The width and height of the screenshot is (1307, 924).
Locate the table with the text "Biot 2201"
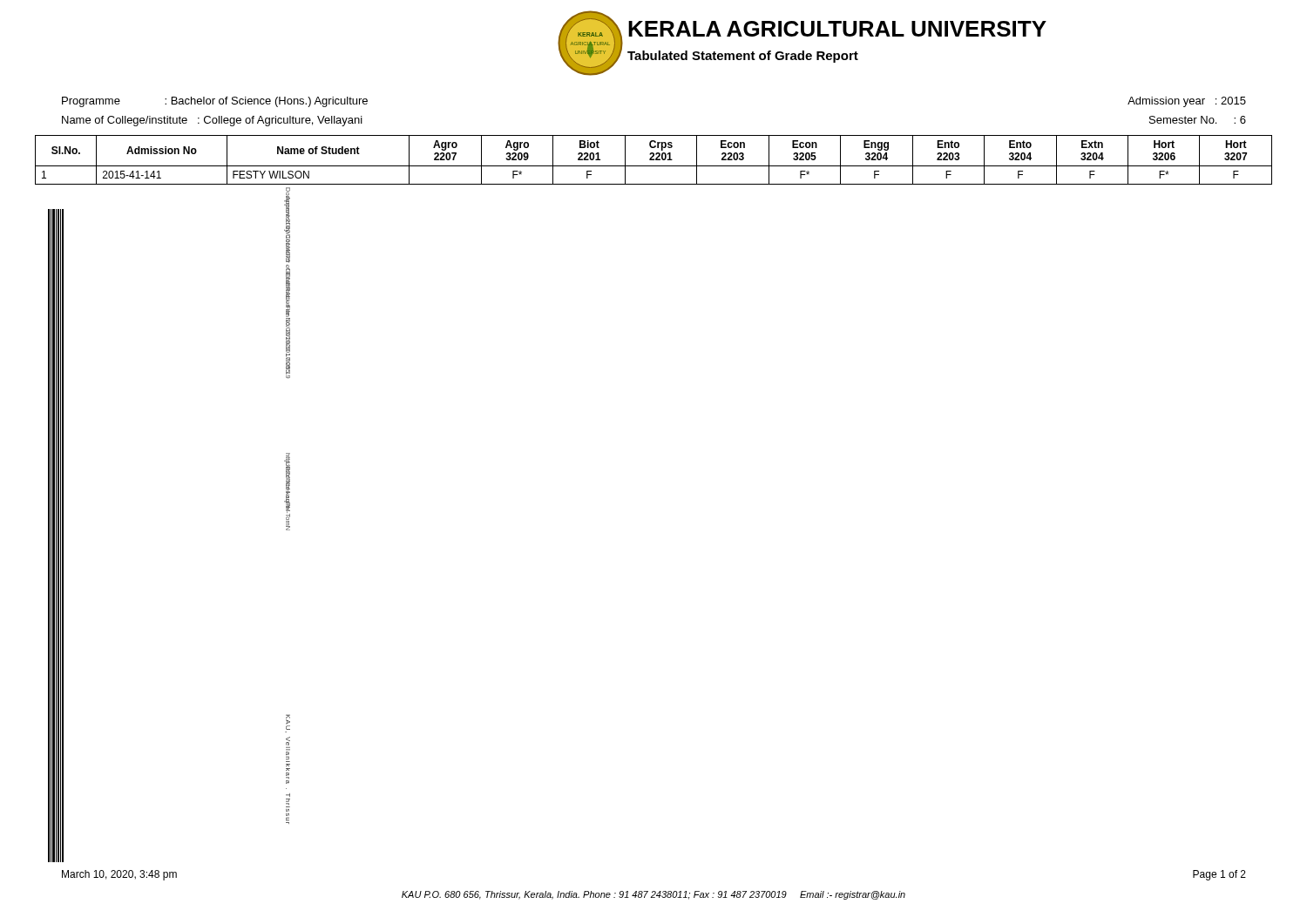(654, 160)
